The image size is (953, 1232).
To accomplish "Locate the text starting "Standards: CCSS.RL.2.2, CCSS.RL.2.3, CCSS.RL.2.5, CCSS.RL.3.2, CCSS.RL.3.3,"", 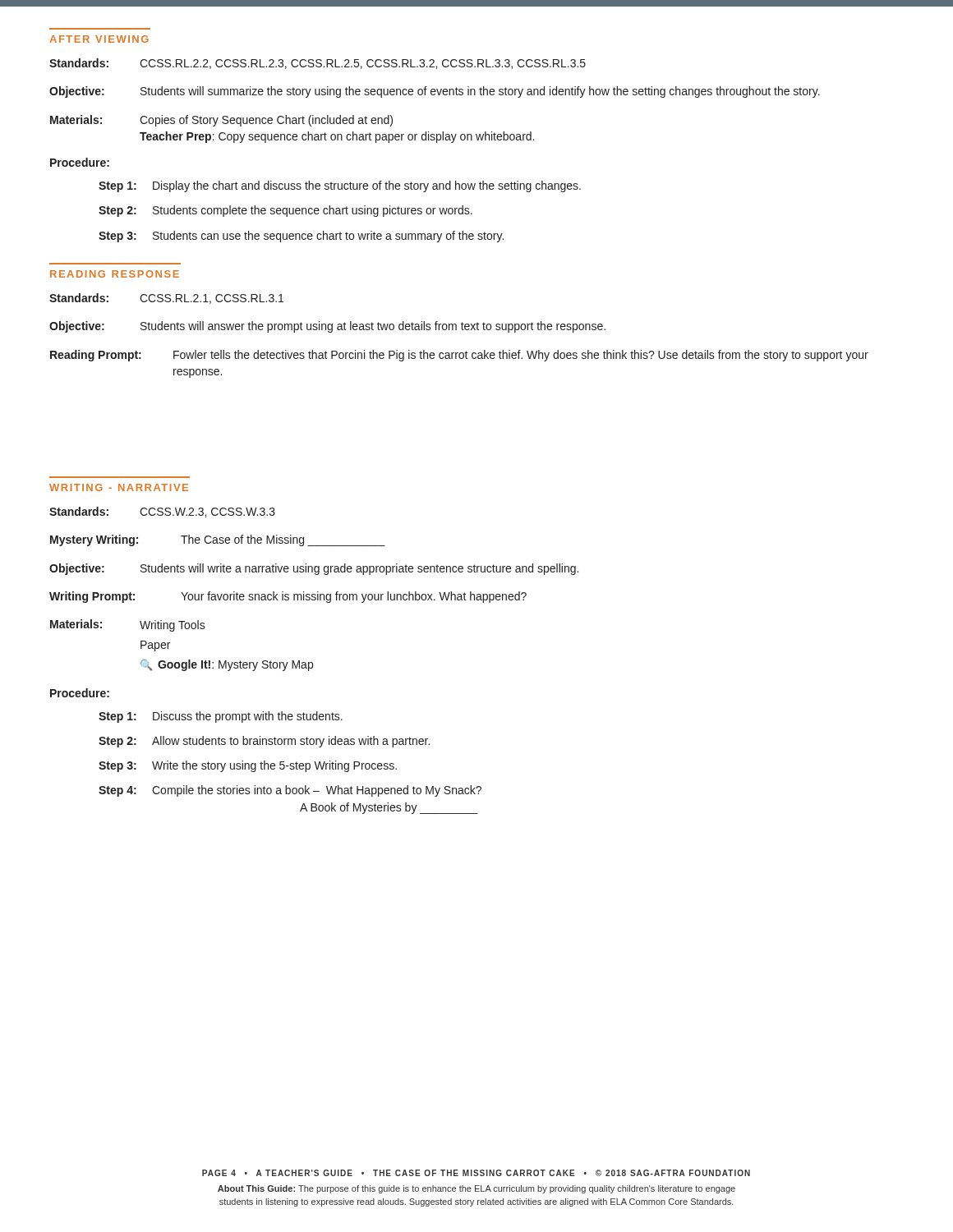I will (x=476, y=63).
